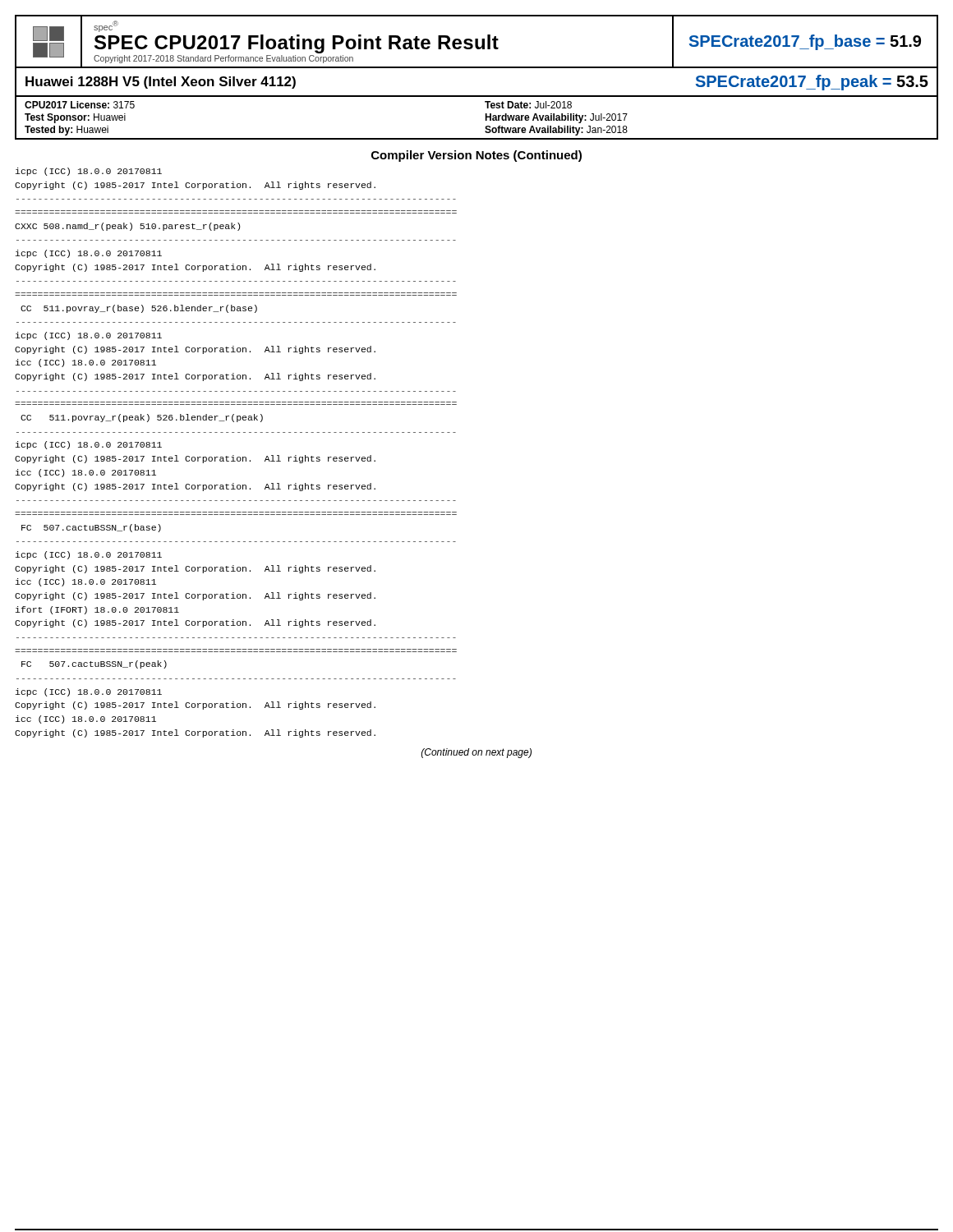This screenshot has width=953, height=1232.
Task: Locate the text block that reads "============================================================================== FC 507.cactuBSSN_r(base) ------------------------------------------------------------------------------ icpc (ICC) 18.0.0 20170811"
Action: tap(236, 575)
